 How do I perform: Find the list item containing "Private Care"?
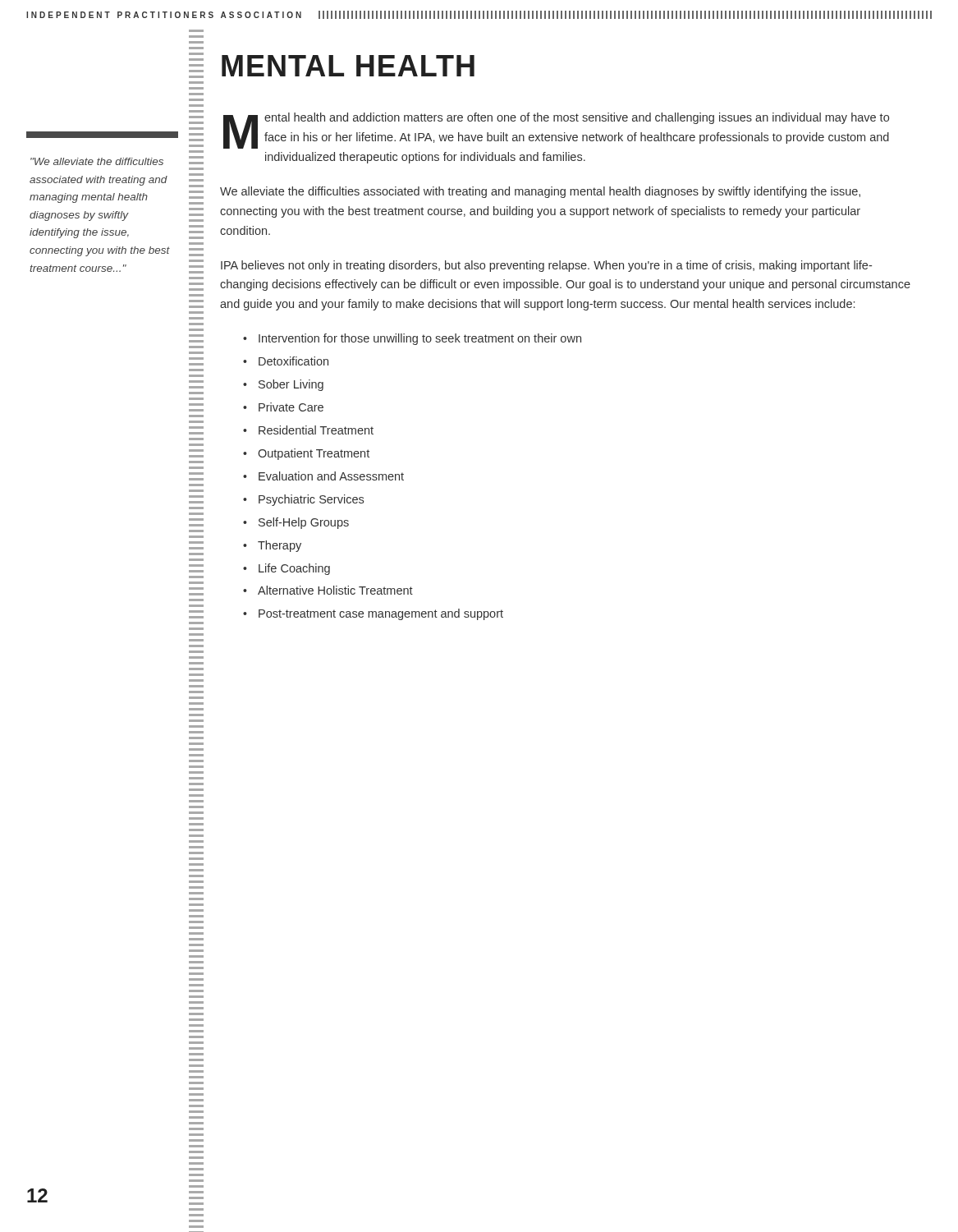tap(291, 407)
